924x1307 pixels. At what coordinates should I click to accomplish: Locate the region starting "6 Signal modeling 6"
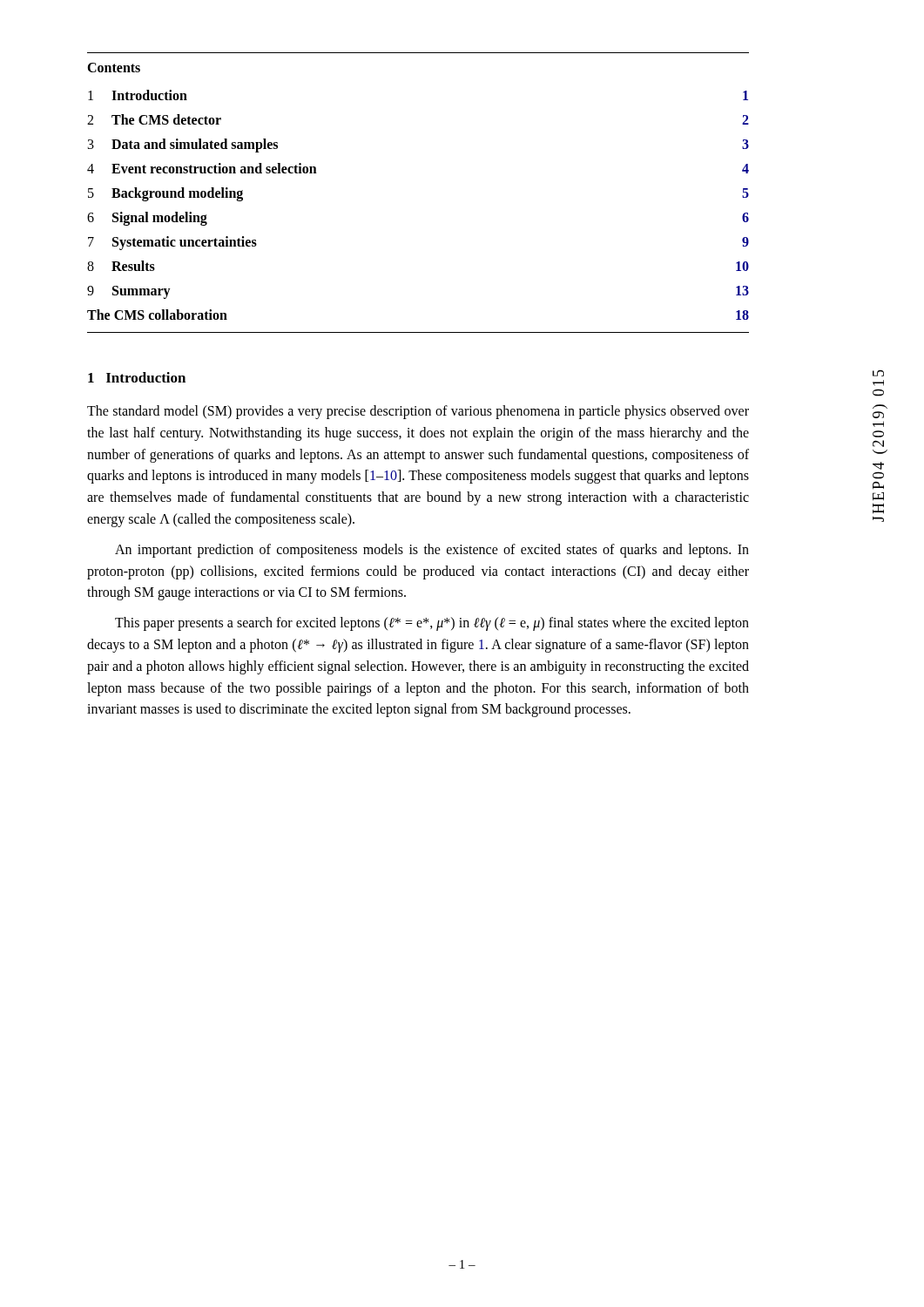point(170,218)
